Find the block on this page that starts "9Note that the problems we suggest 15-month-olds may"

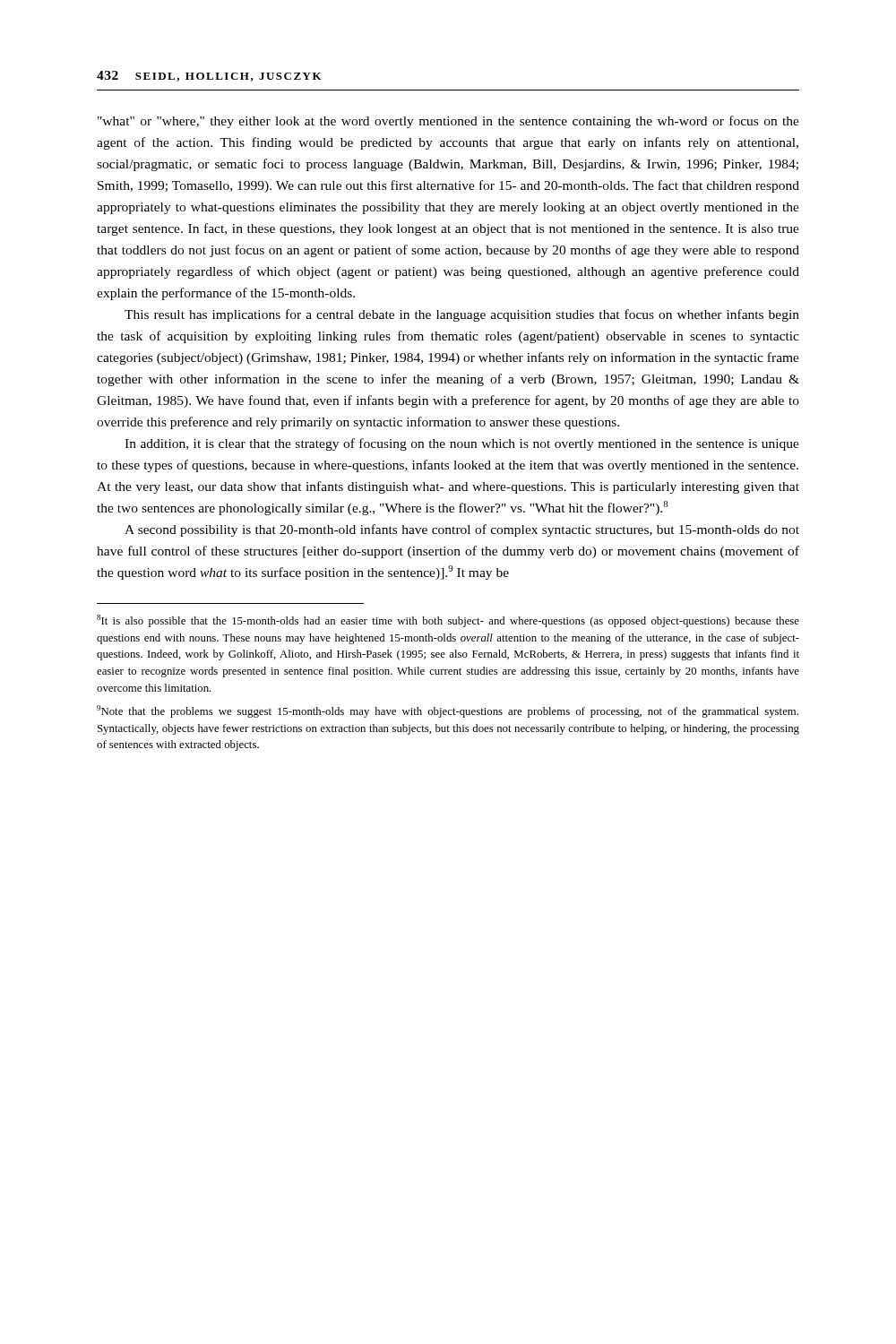448,727
